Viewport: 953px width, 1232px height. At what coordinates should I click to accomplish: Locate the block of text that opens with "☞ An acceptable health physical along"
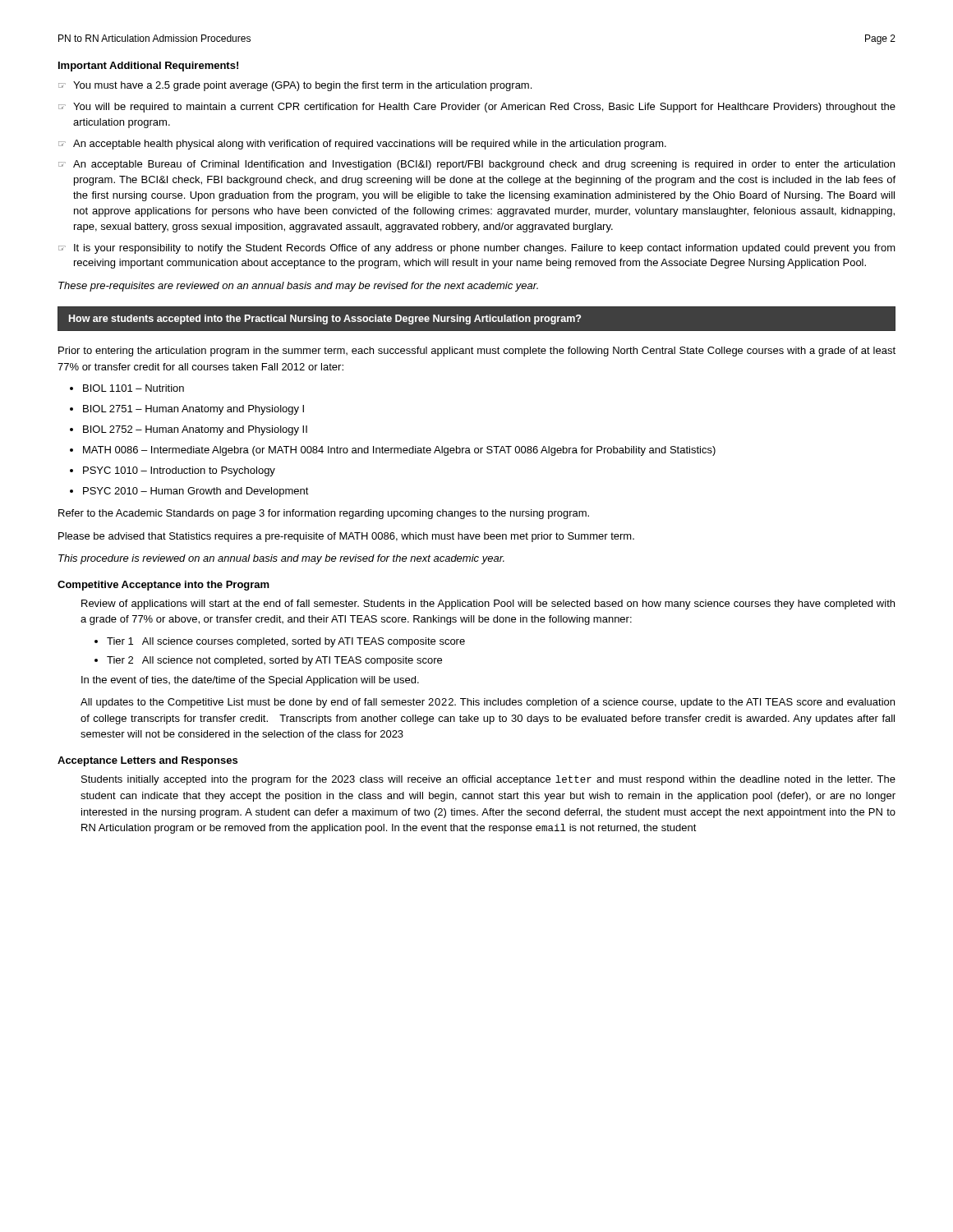pos(476,144)
